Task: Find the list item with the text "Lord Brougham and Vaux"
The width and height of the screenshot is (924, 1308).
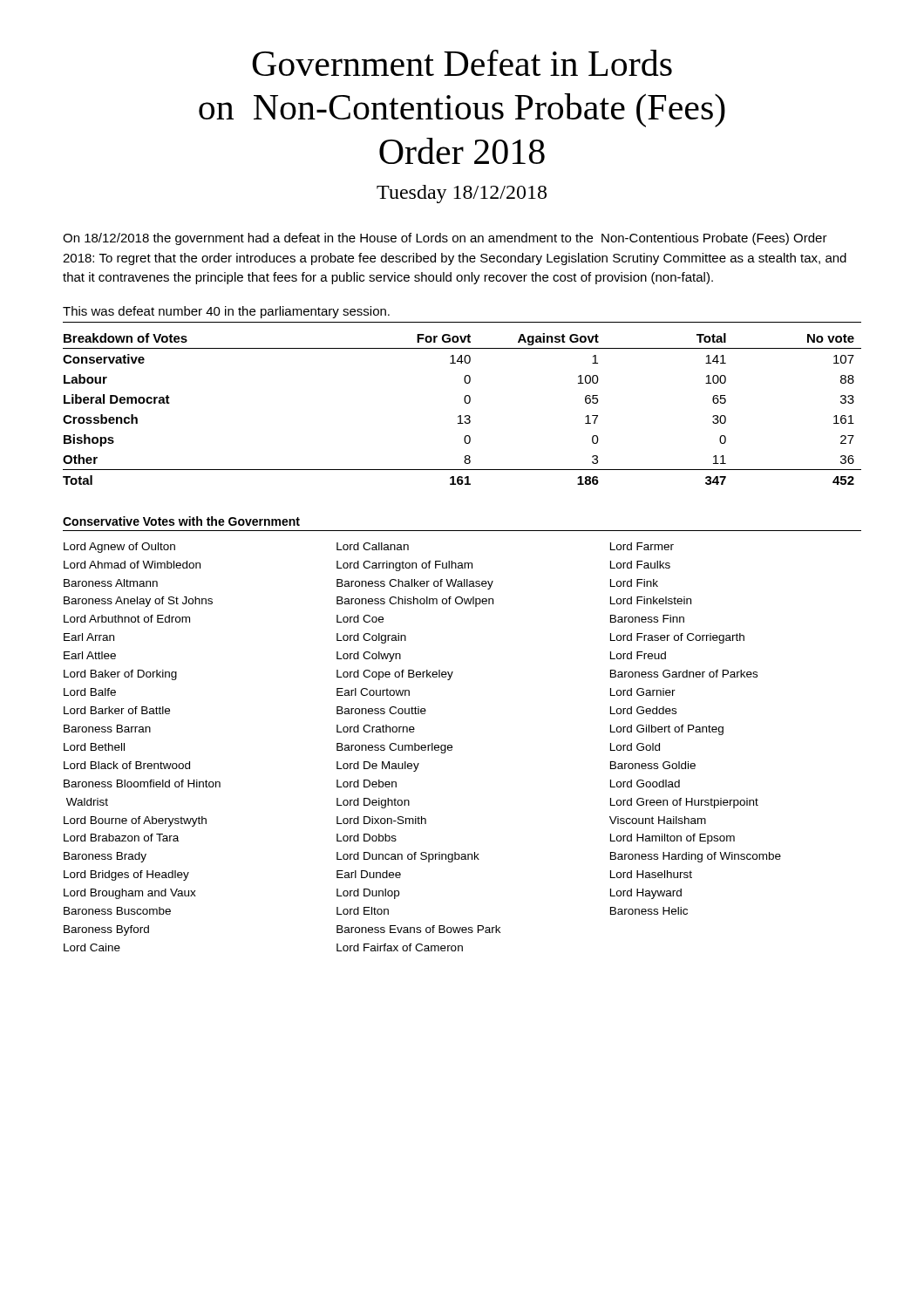Action: (x=129, y=893)
